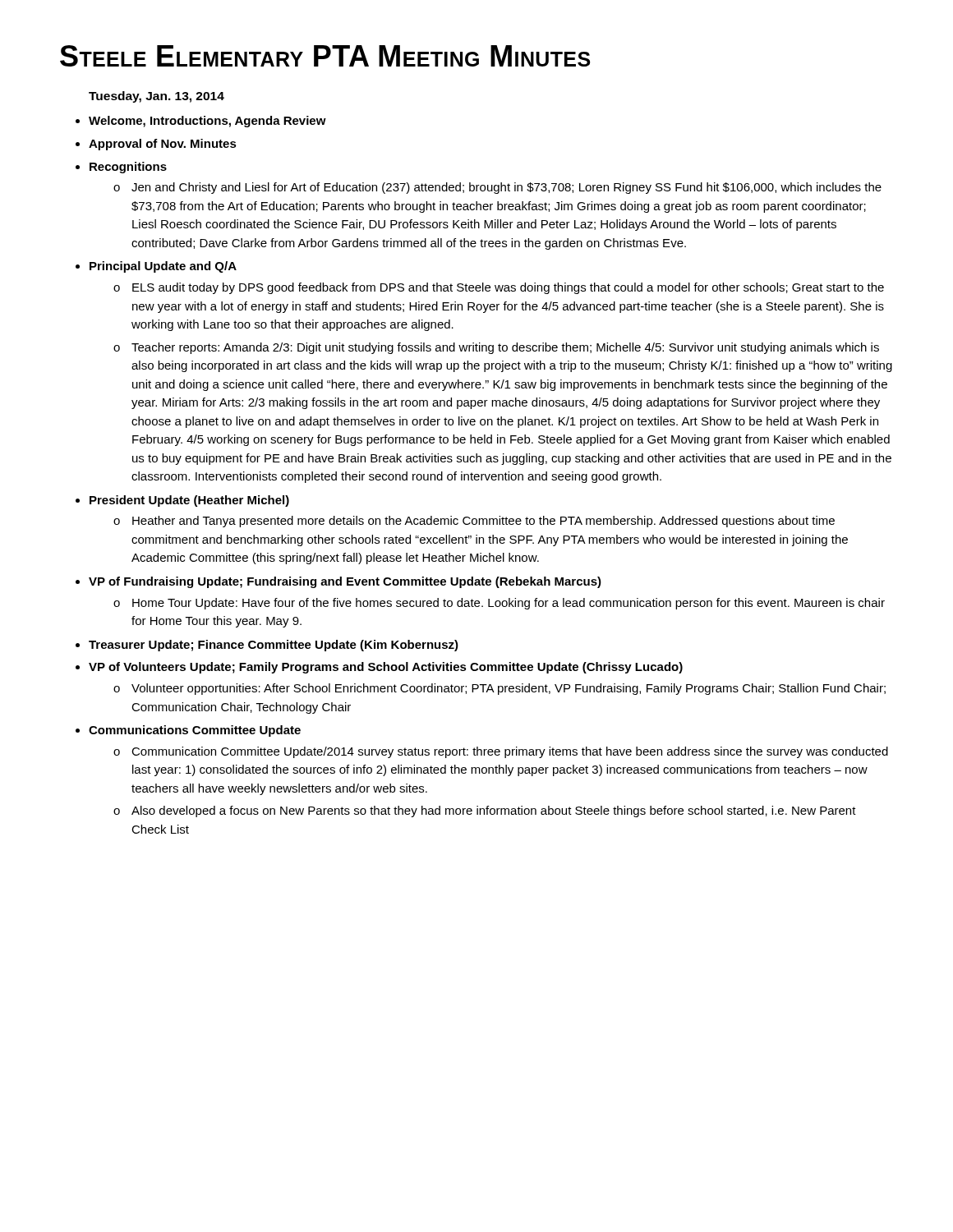Click the passage that begins "Heather and Tanya presented more details on the"
The width and height of the screenshot is (953, 1232).
[x=490, y=539]
